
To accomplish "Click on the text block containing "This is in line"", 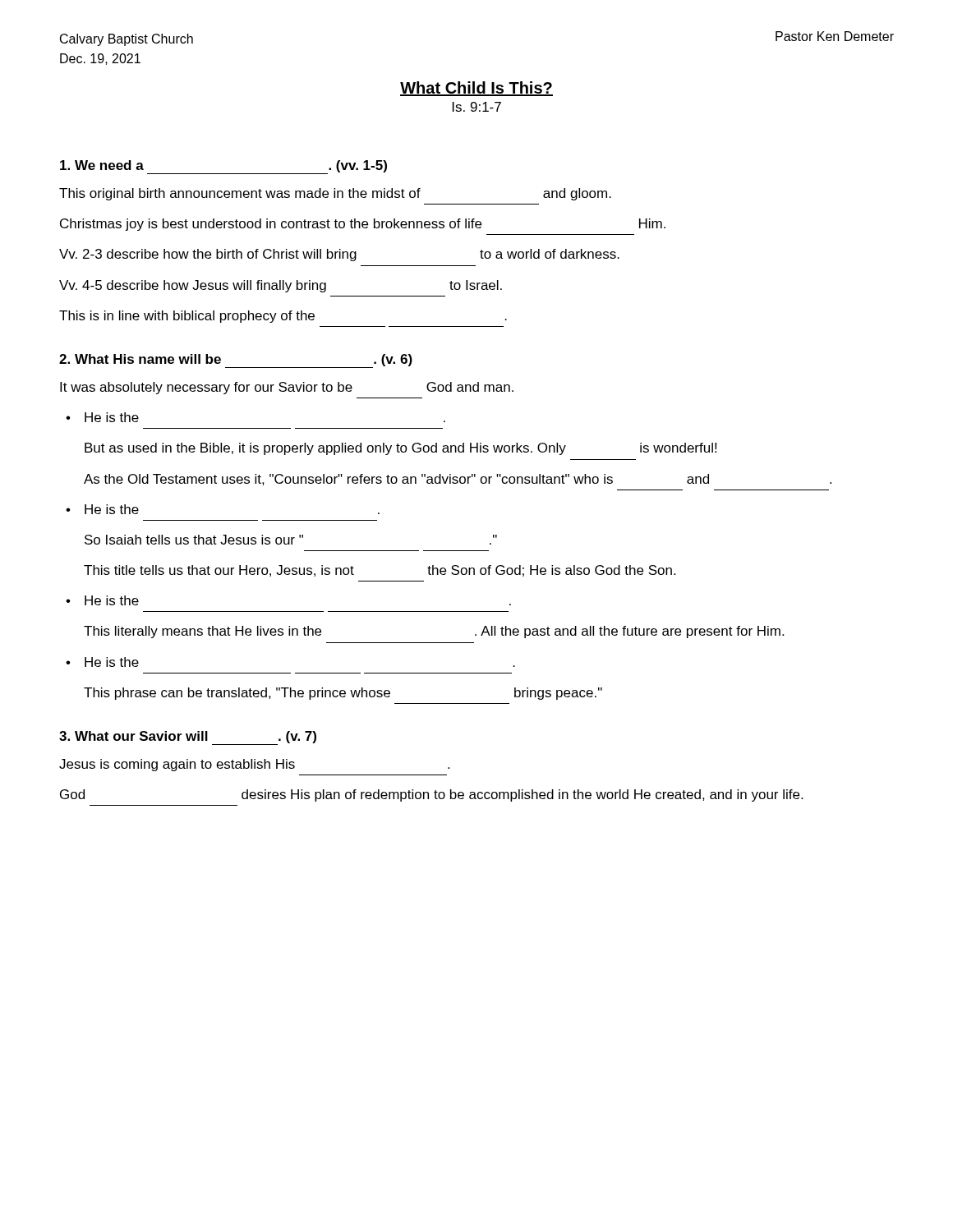I will [283, 317].
